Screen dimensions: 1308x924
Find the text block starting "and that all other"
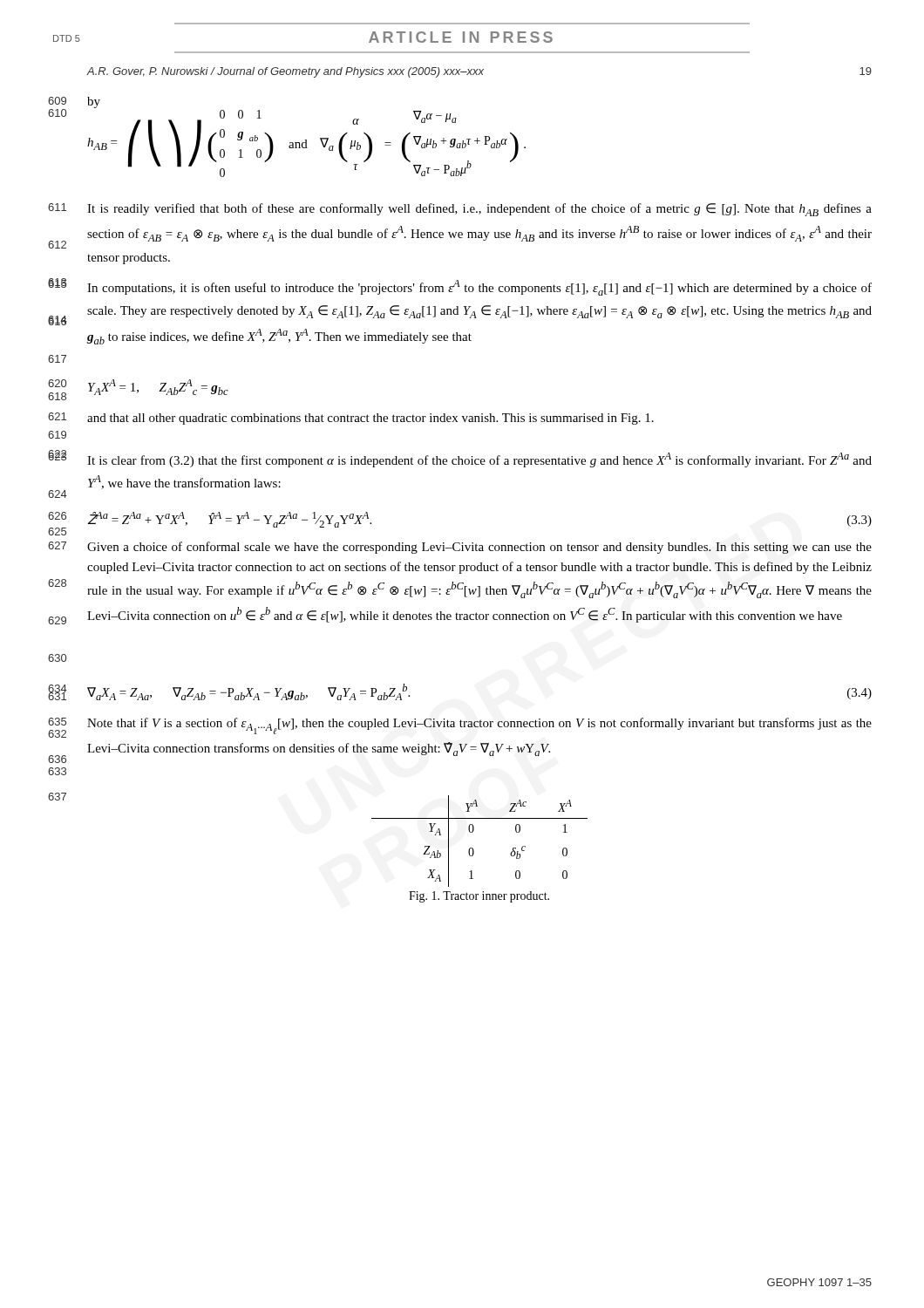click(371, 418)
